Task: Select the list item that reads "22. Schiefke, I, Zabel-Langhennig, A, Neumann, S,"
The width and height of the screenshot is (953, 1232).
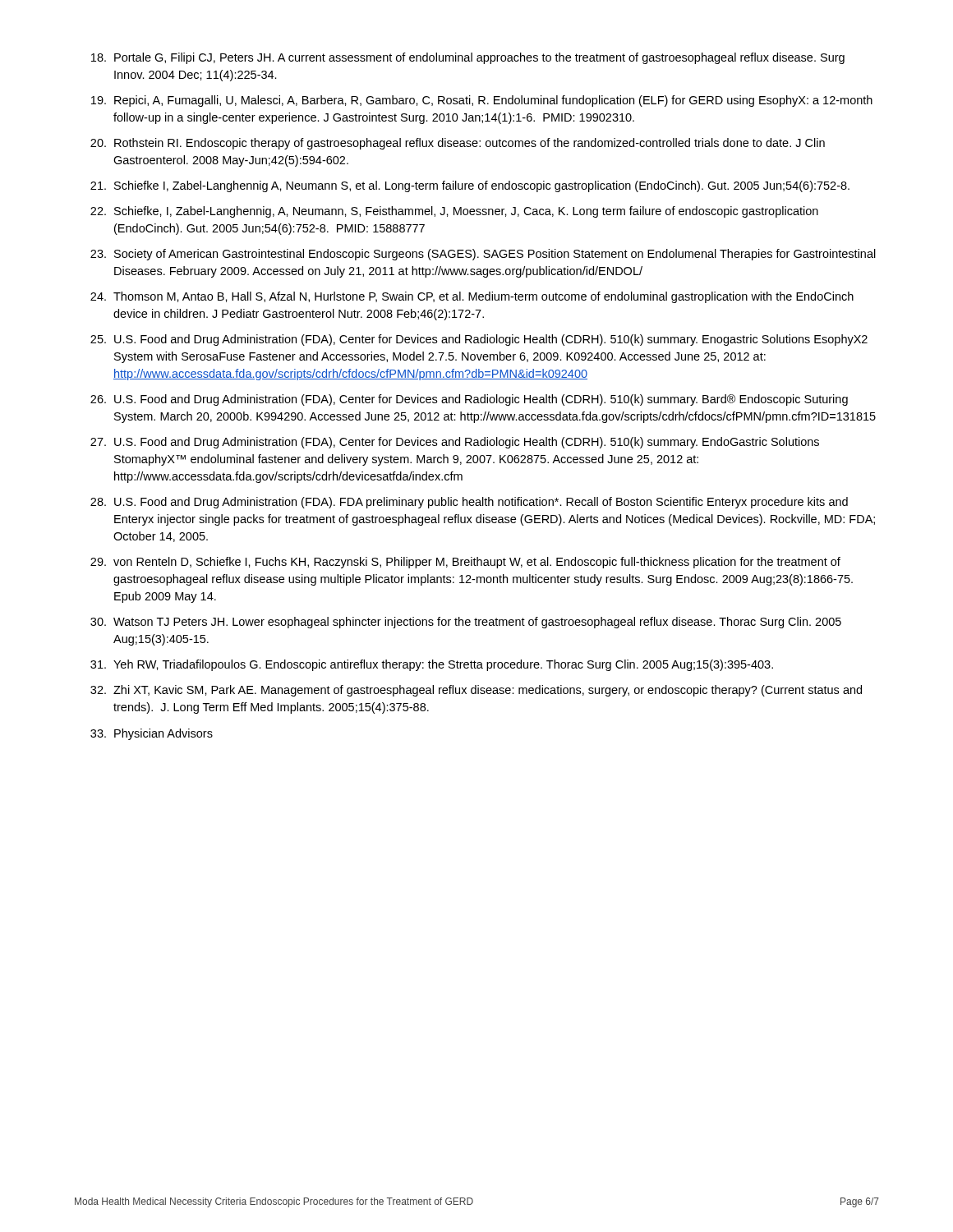Action: coord(476,220)
